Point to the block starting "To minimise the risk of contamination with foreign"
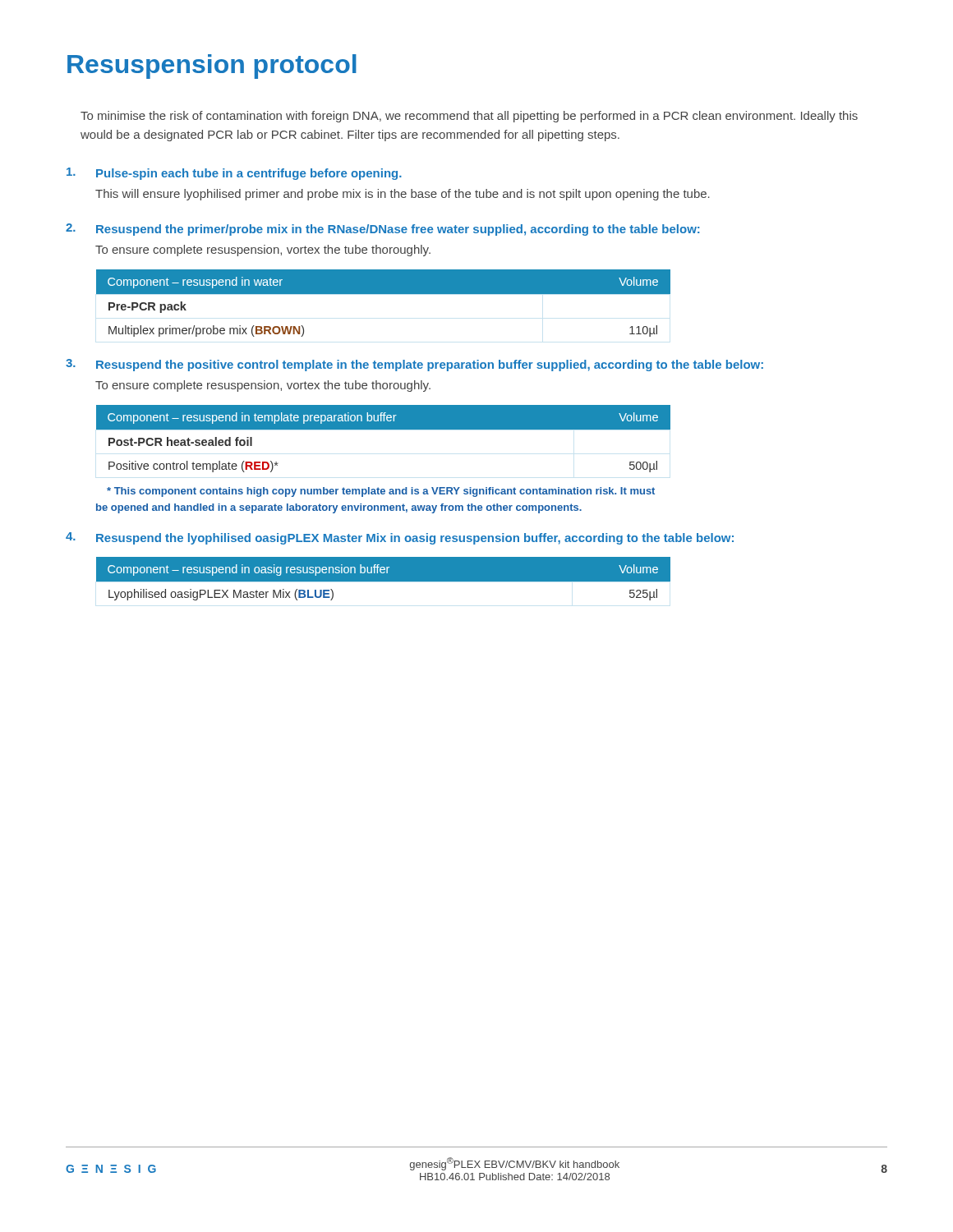The image size is (953, 1232). tap(469, 125)
